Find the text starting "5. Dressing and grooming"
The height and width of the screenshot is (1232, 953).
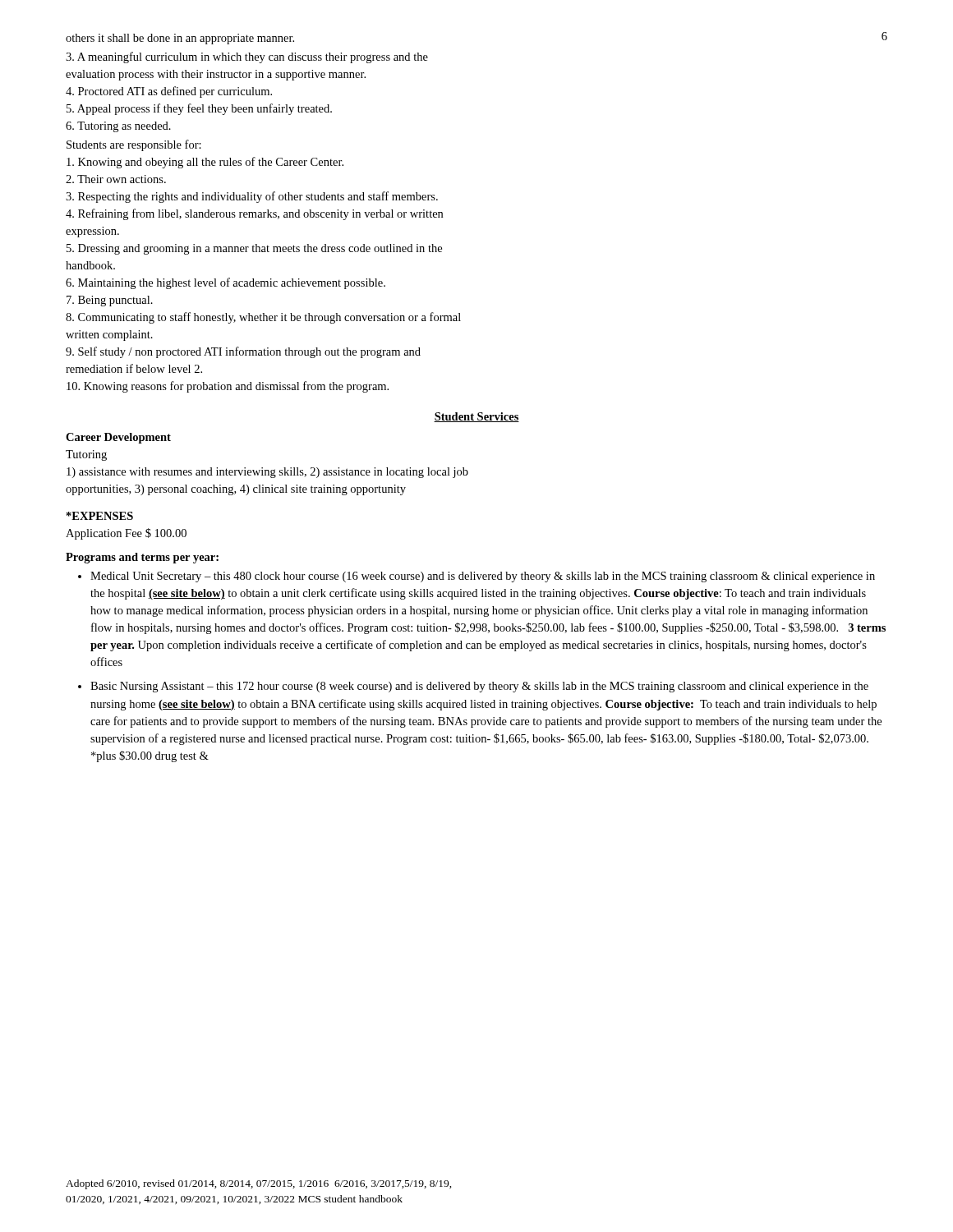coord(254,248)
